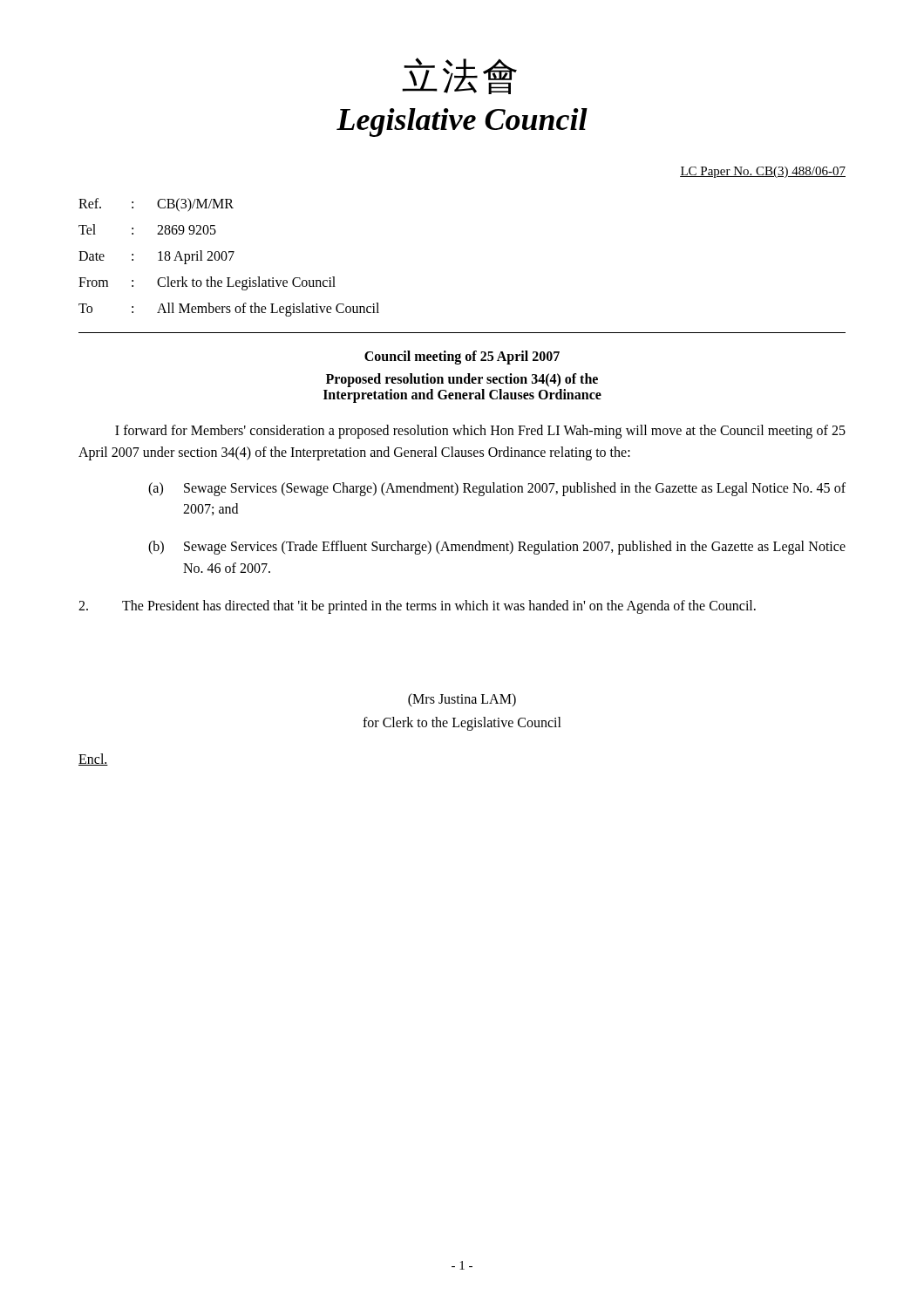
Task: Click the title
Action: coord(462,95)
